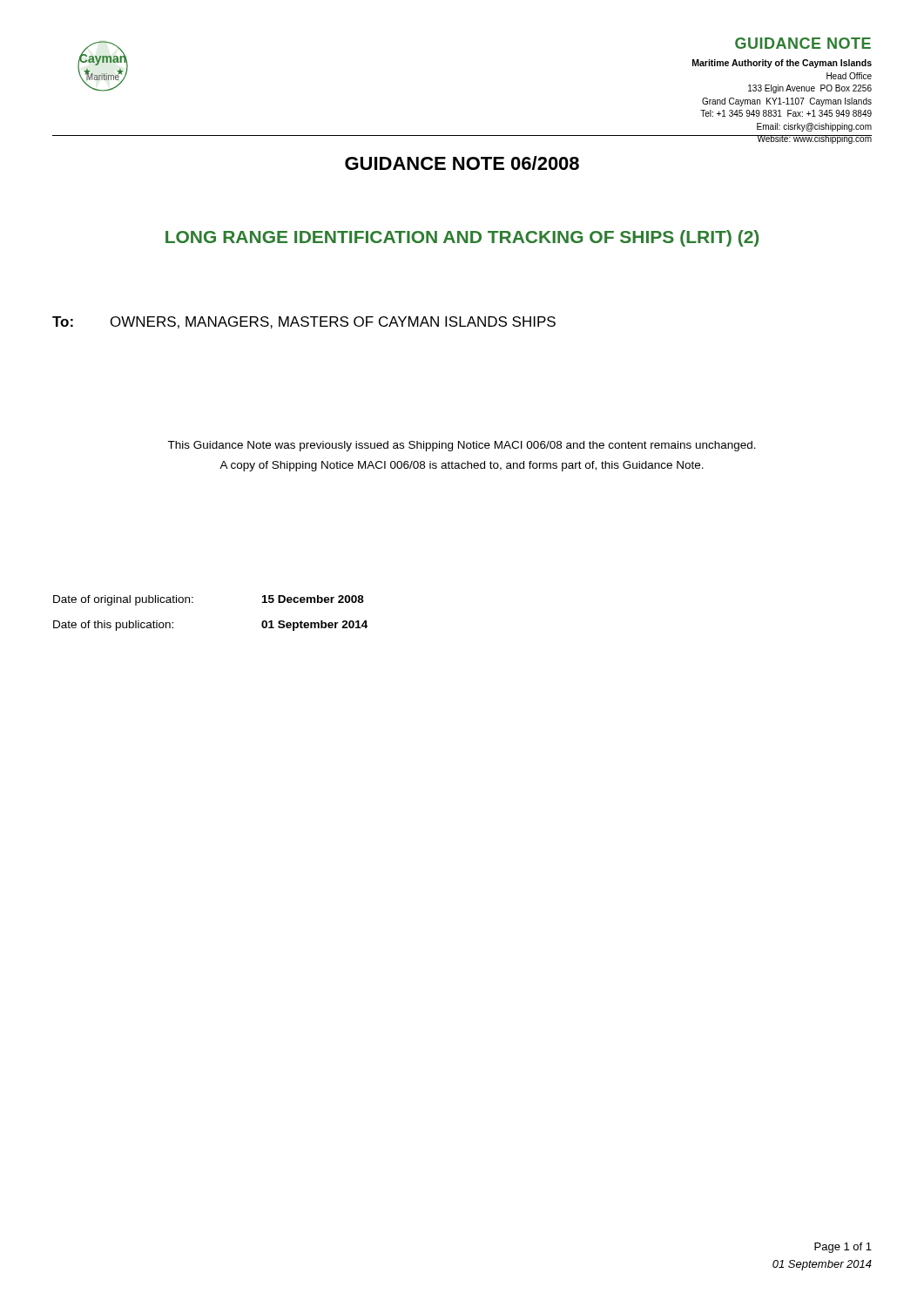This screenshot has height=1307, width=924.
Task: Click on the passage starting "Date of this publication: 01 September"
Action: coord(108,625)
